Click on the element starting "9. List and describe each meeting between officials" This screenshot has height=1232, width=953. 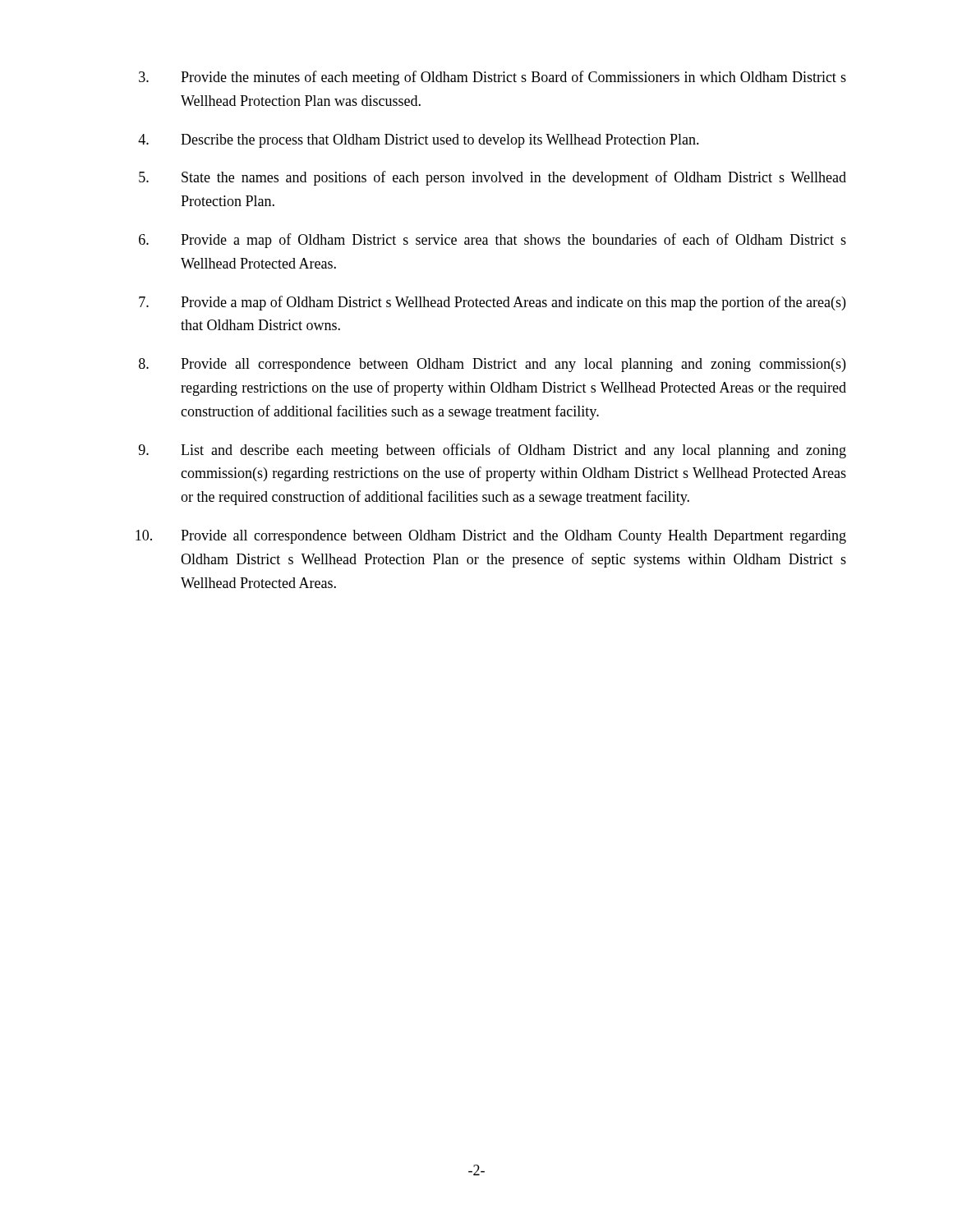click(476, 474)
